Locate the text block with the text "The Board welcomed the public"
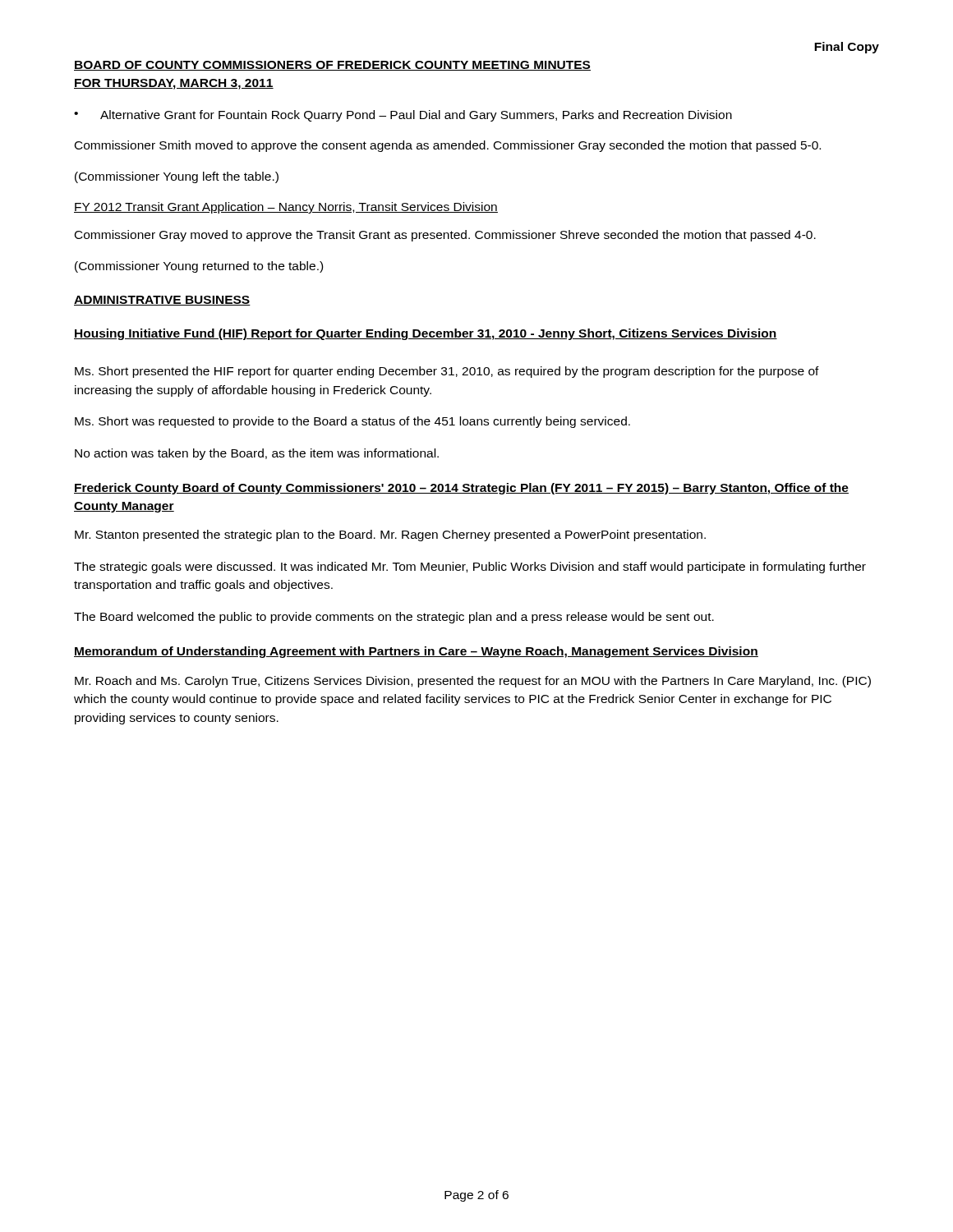 394,616
